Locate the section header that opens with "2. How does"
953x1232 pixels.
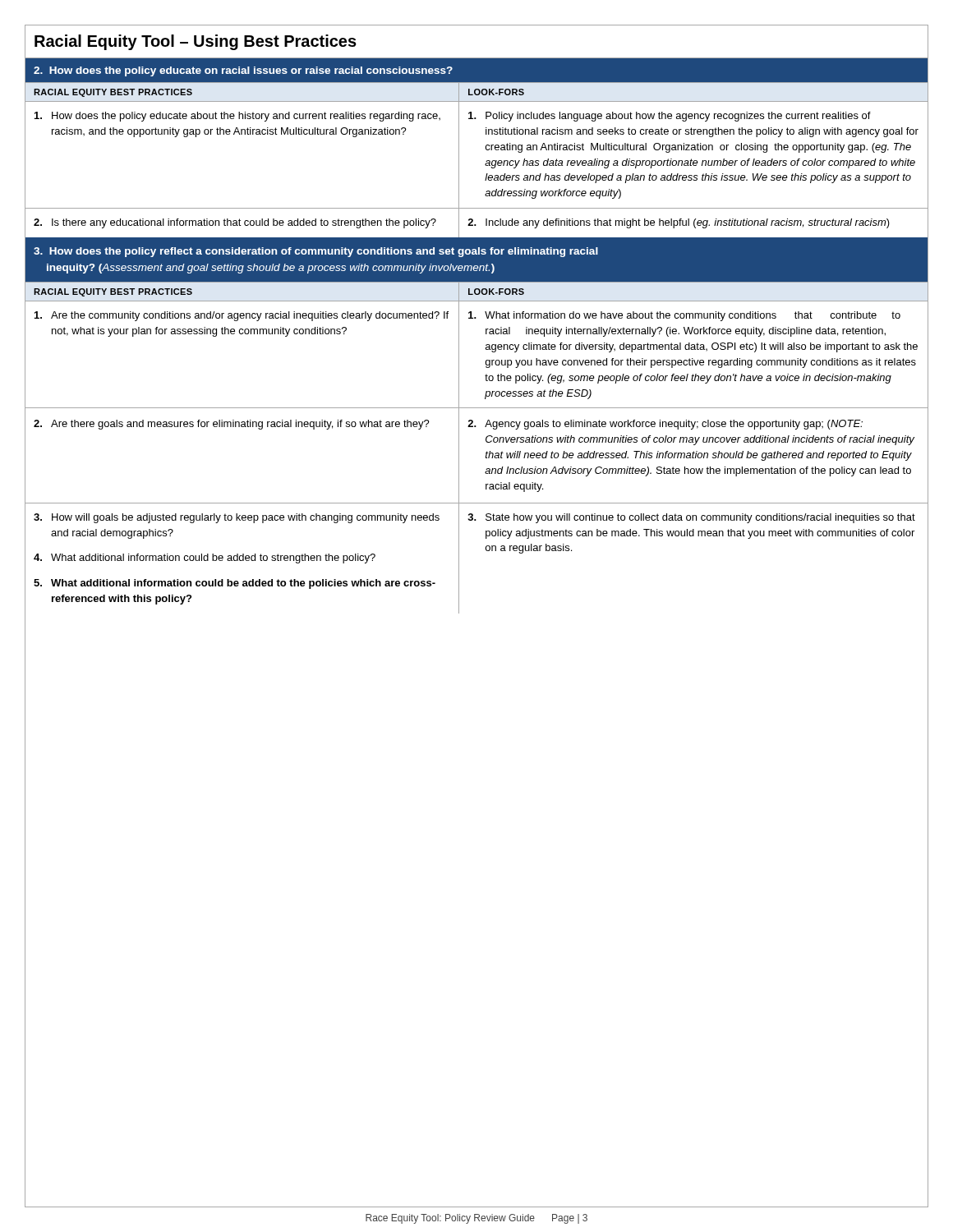click(x=243, y=70)
